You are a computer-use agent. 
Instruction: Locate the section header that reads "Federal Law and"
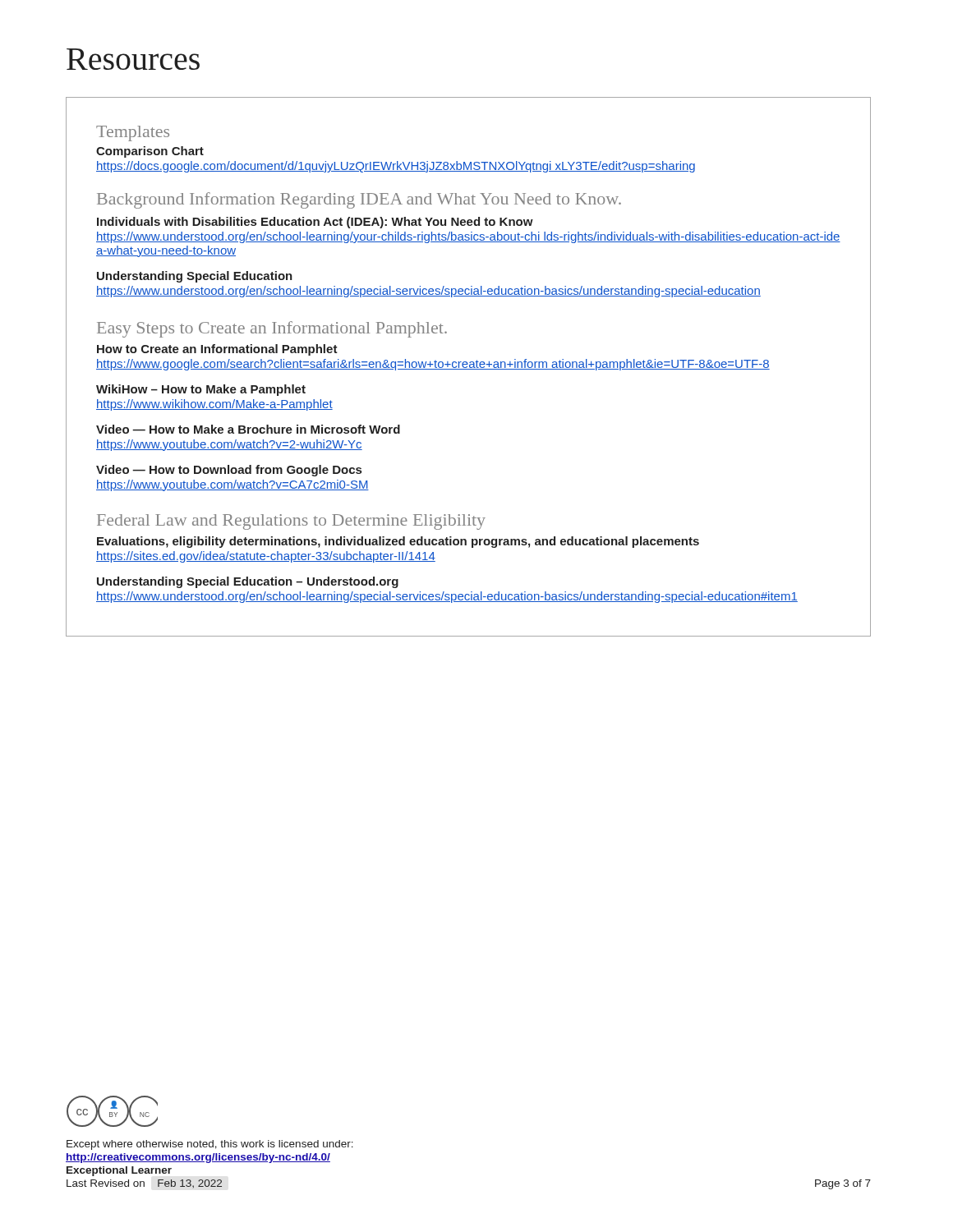[x=291, y=519]
